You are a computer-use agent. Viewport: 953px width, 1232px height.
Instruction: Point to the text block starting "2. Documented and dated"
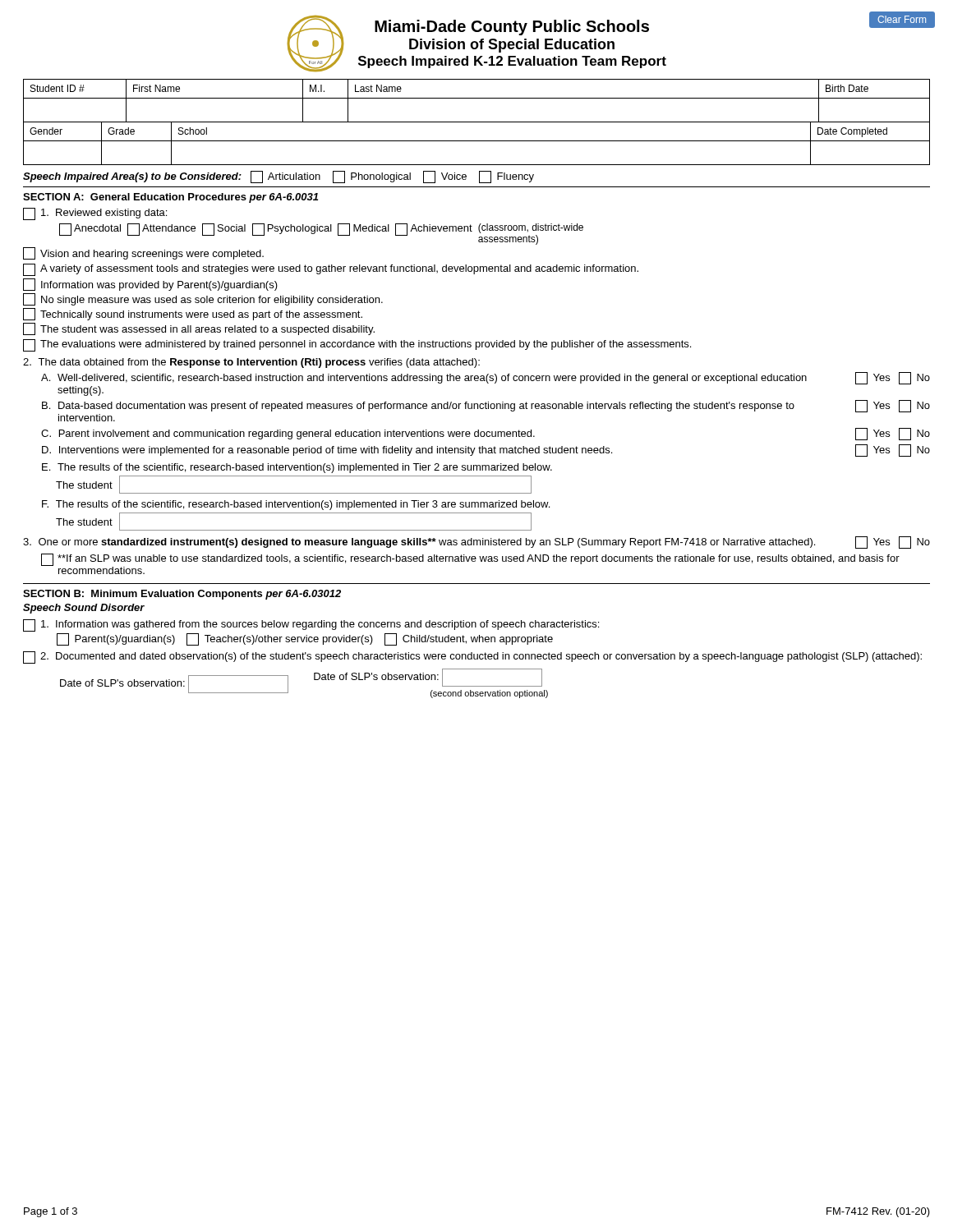point(473,657)
